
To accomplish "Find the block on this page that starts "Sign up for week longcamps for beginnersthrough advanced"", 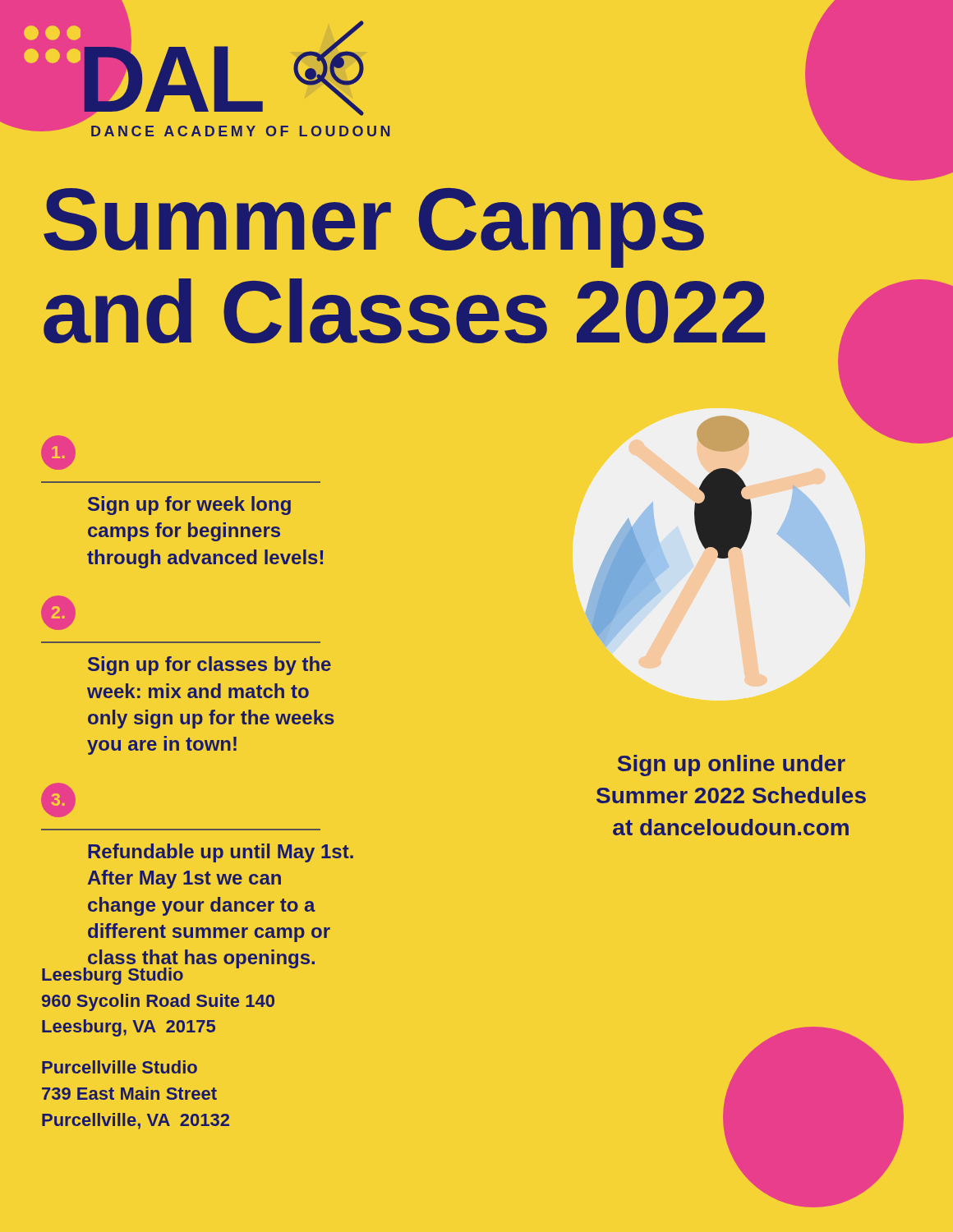I will coord(259,503).
